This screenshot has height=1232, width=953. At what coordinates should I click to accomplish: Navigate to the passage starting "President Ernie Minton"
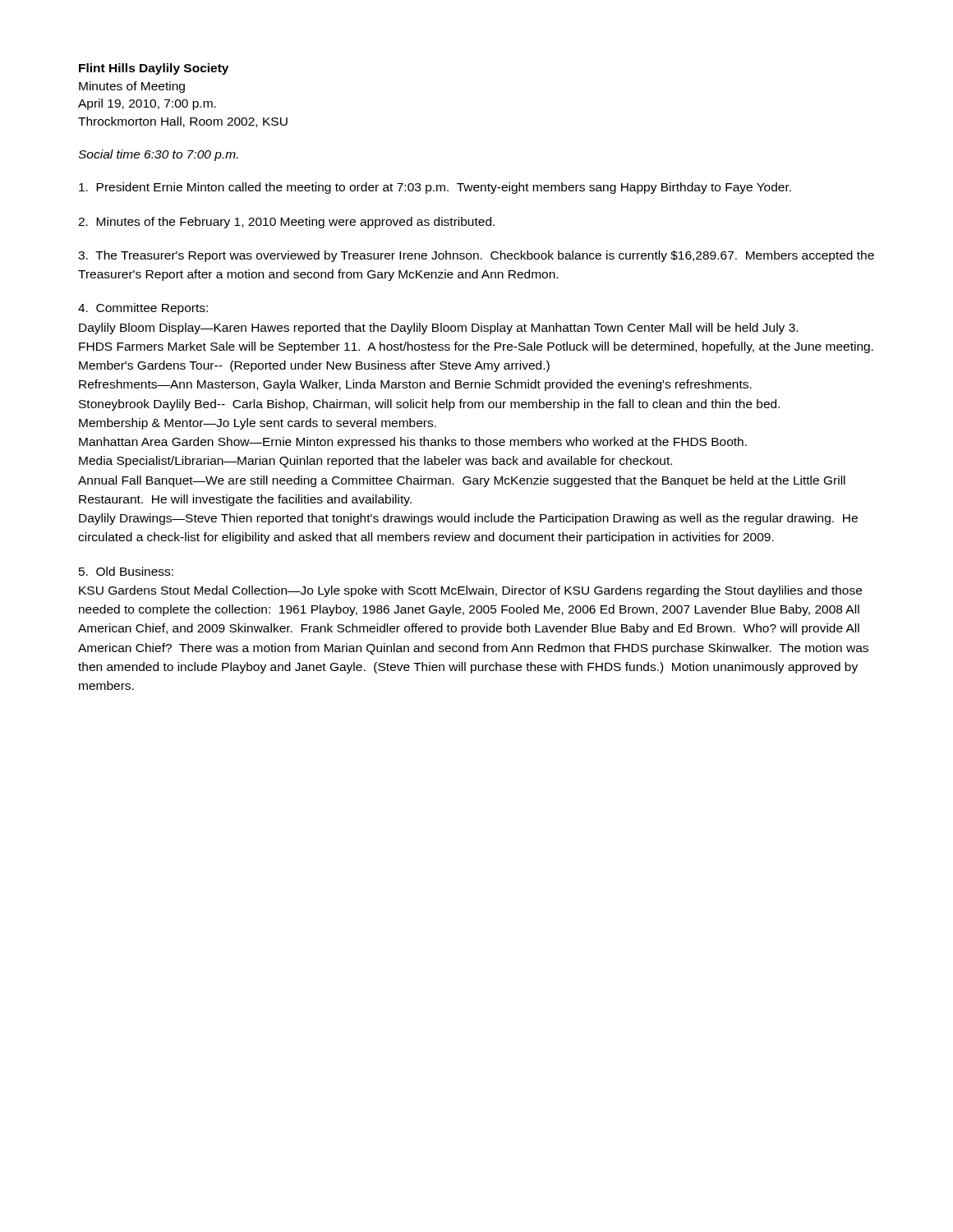pos(476,187)
